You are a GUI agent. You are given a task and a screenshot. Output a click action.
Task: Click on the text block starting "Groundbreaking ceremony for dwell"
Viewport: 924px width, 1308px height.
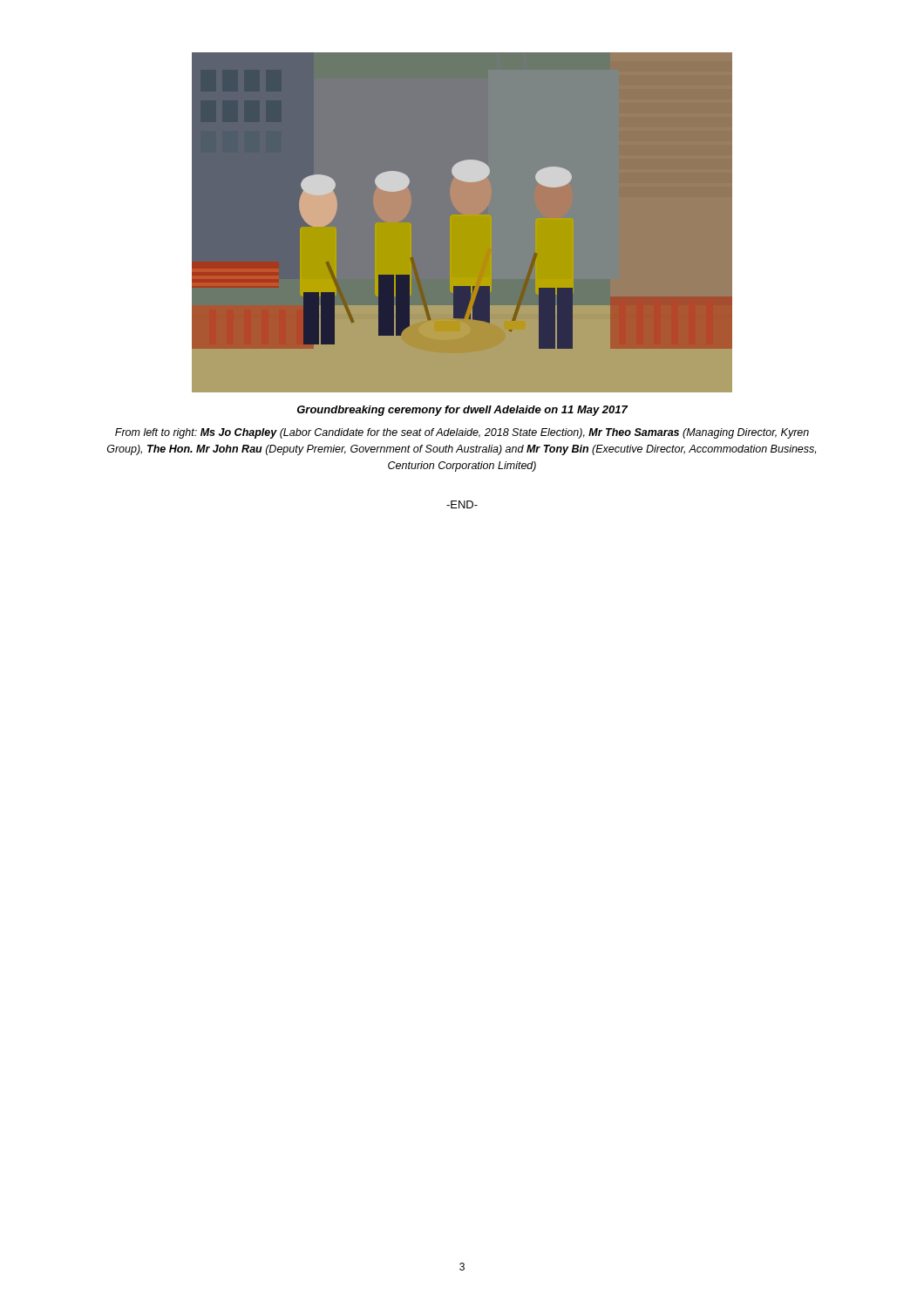(x=462, y=409)
